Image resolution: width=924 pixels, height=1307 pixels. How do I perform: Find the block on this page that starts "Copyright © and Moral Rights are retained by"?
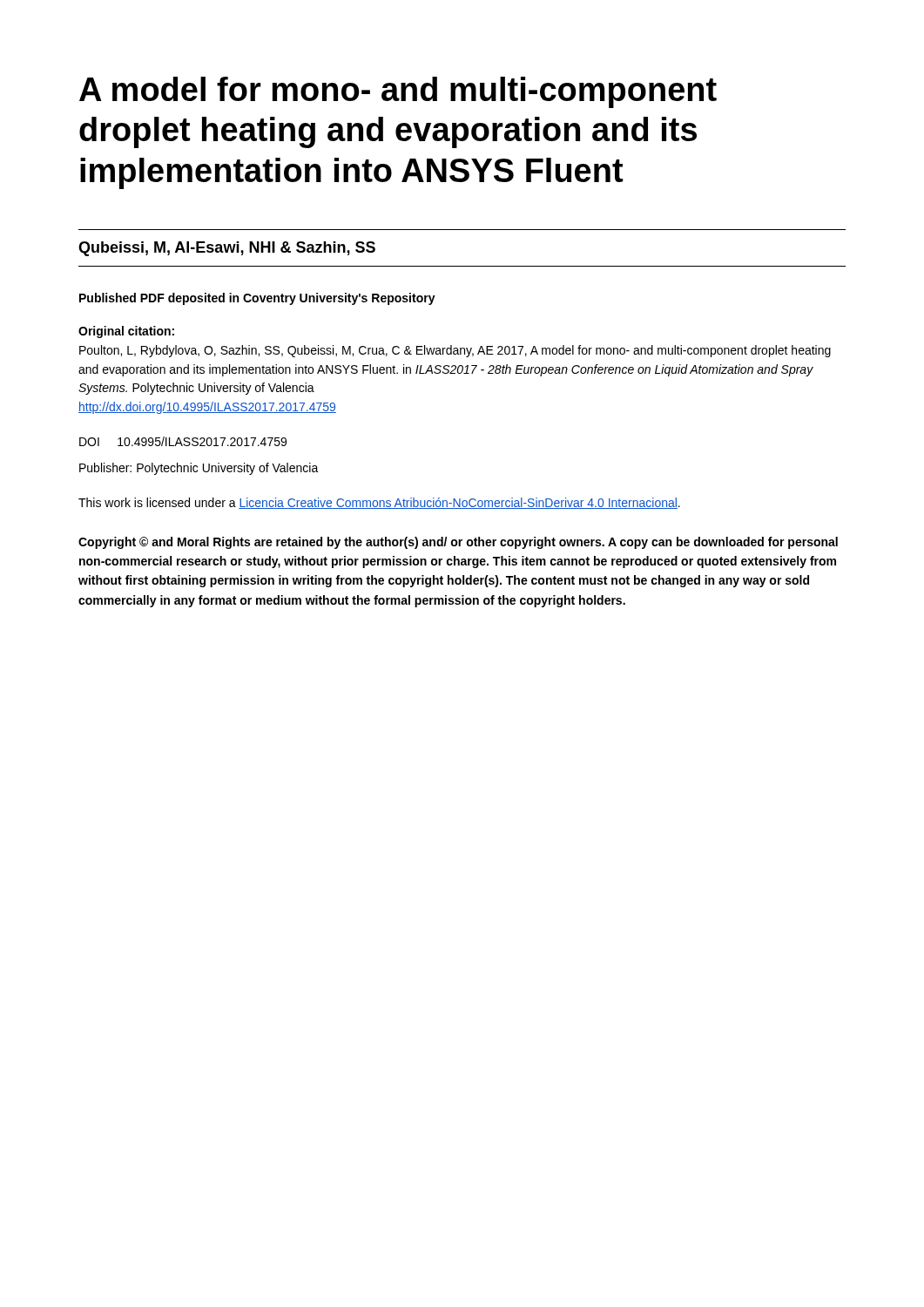458,571
